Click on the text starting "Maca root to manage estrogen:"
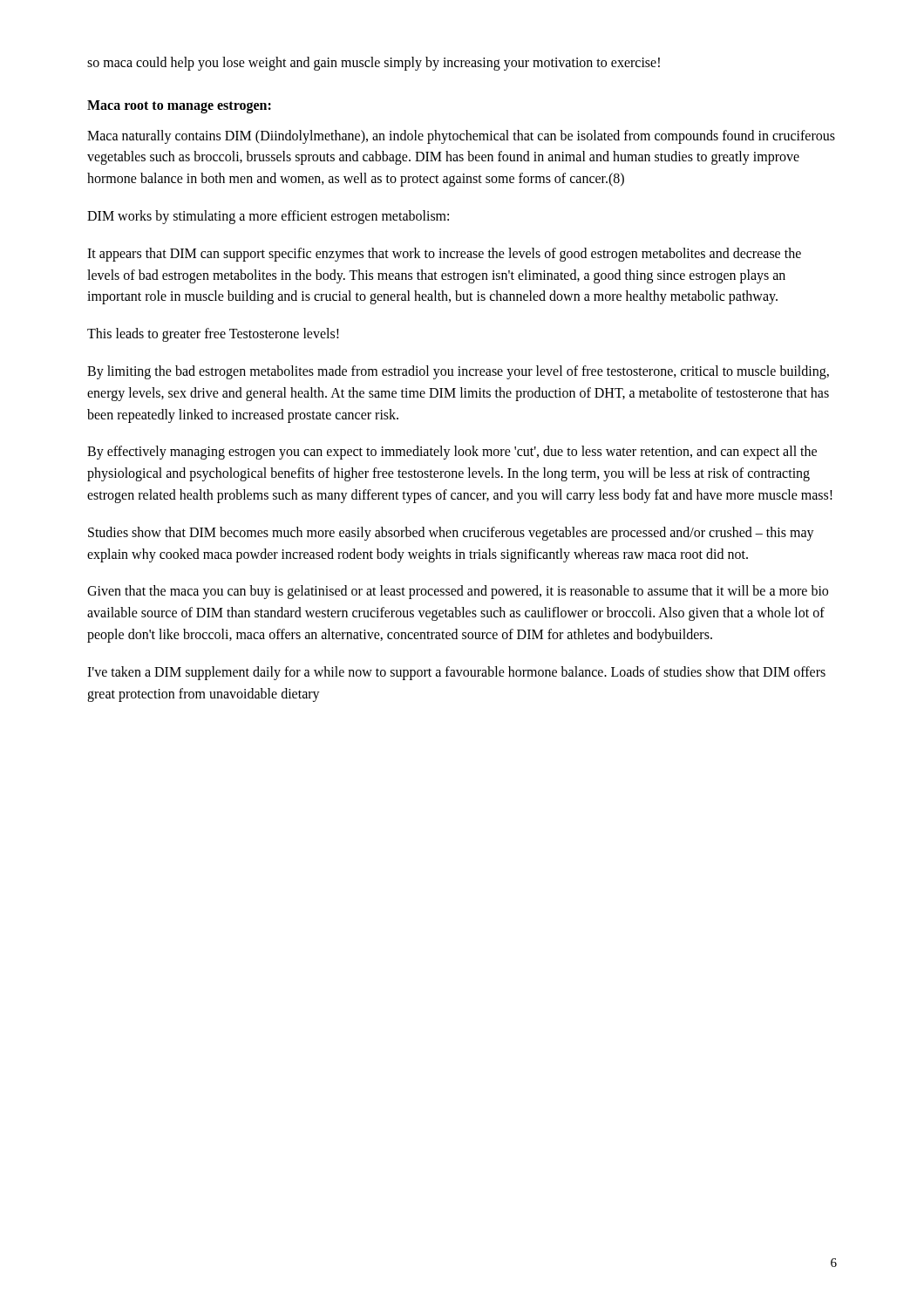The height and width of the screenshot is (1308, 924). coord(179,105)
